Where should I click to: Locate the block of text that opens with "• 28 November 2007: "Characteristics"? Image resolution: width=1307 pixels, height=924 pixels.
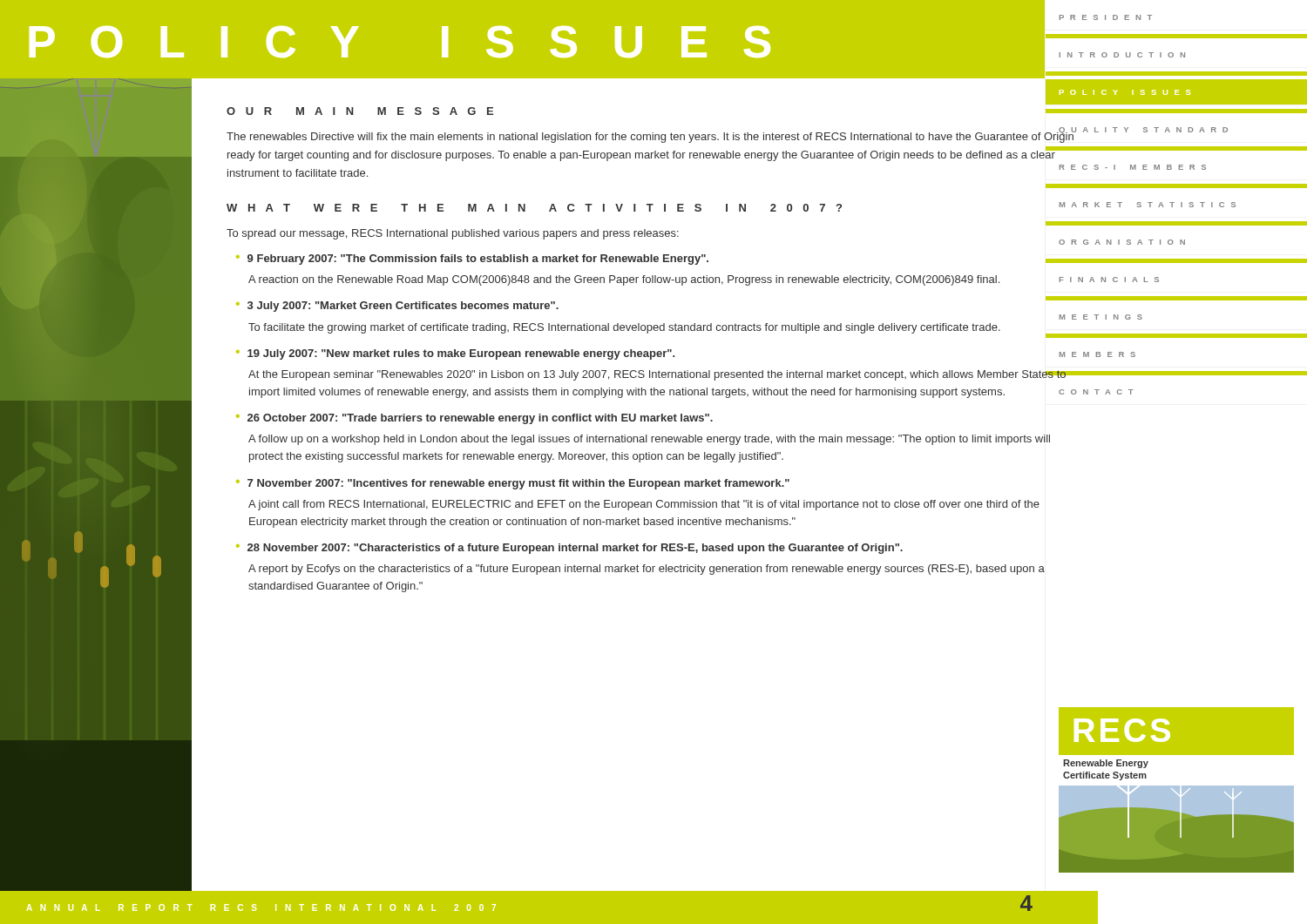click(x=654, y=567)
